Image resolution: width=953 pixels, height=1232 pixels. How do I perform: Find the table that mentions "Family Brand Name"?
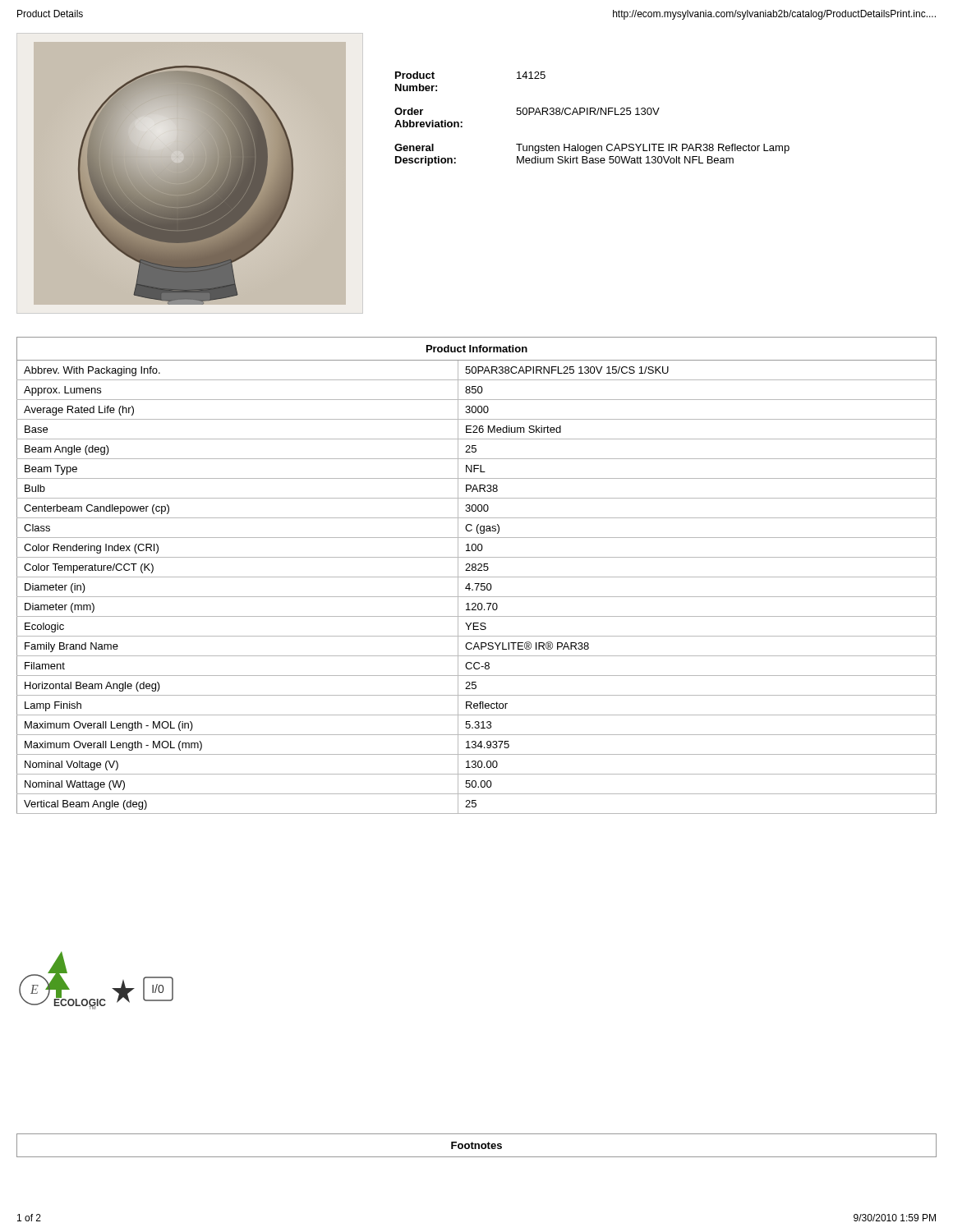[x=476, y=575]
